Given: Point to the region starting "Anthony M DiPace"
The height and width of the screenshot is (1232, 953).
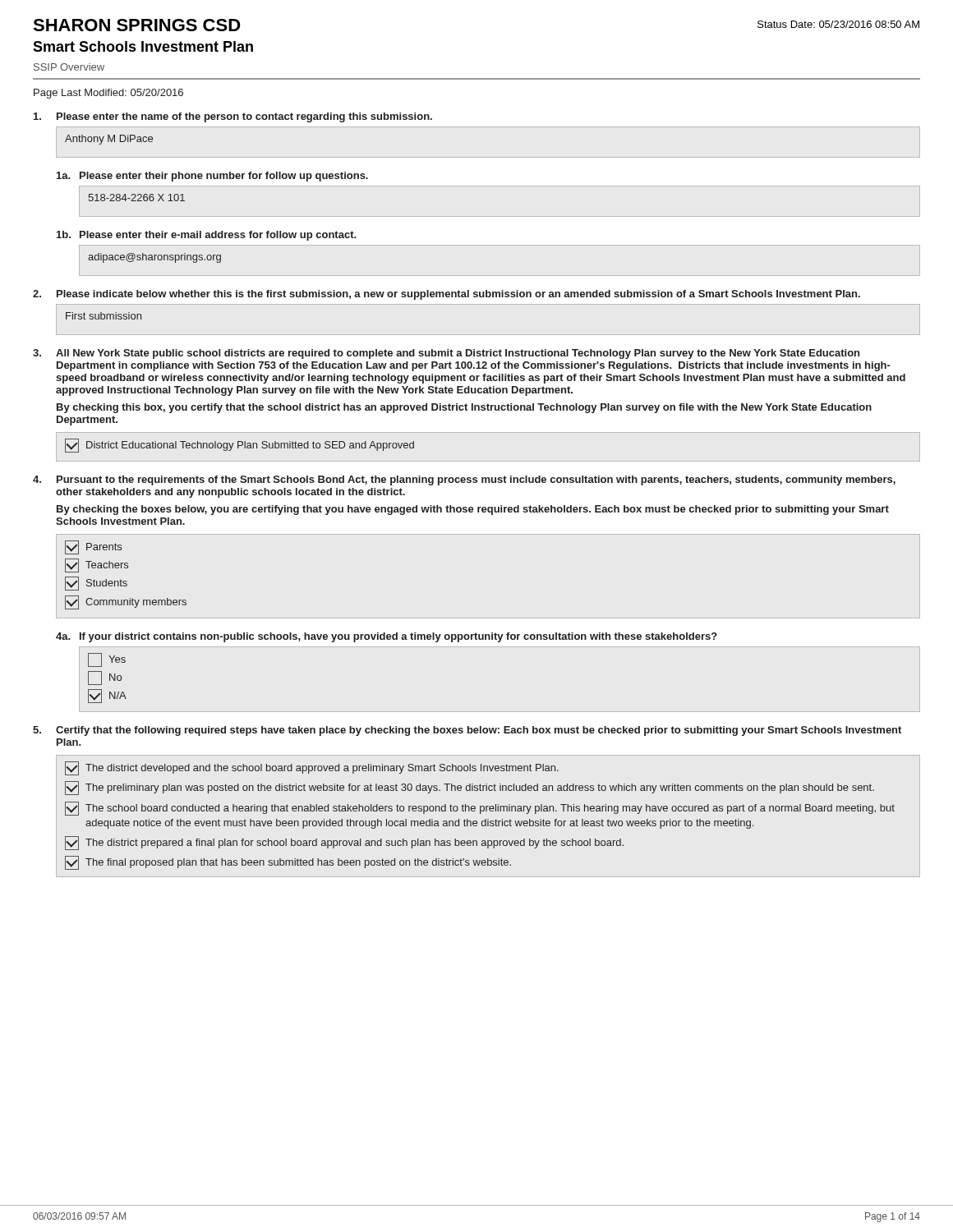Looking at the screenshot, I should pos(109,138).
